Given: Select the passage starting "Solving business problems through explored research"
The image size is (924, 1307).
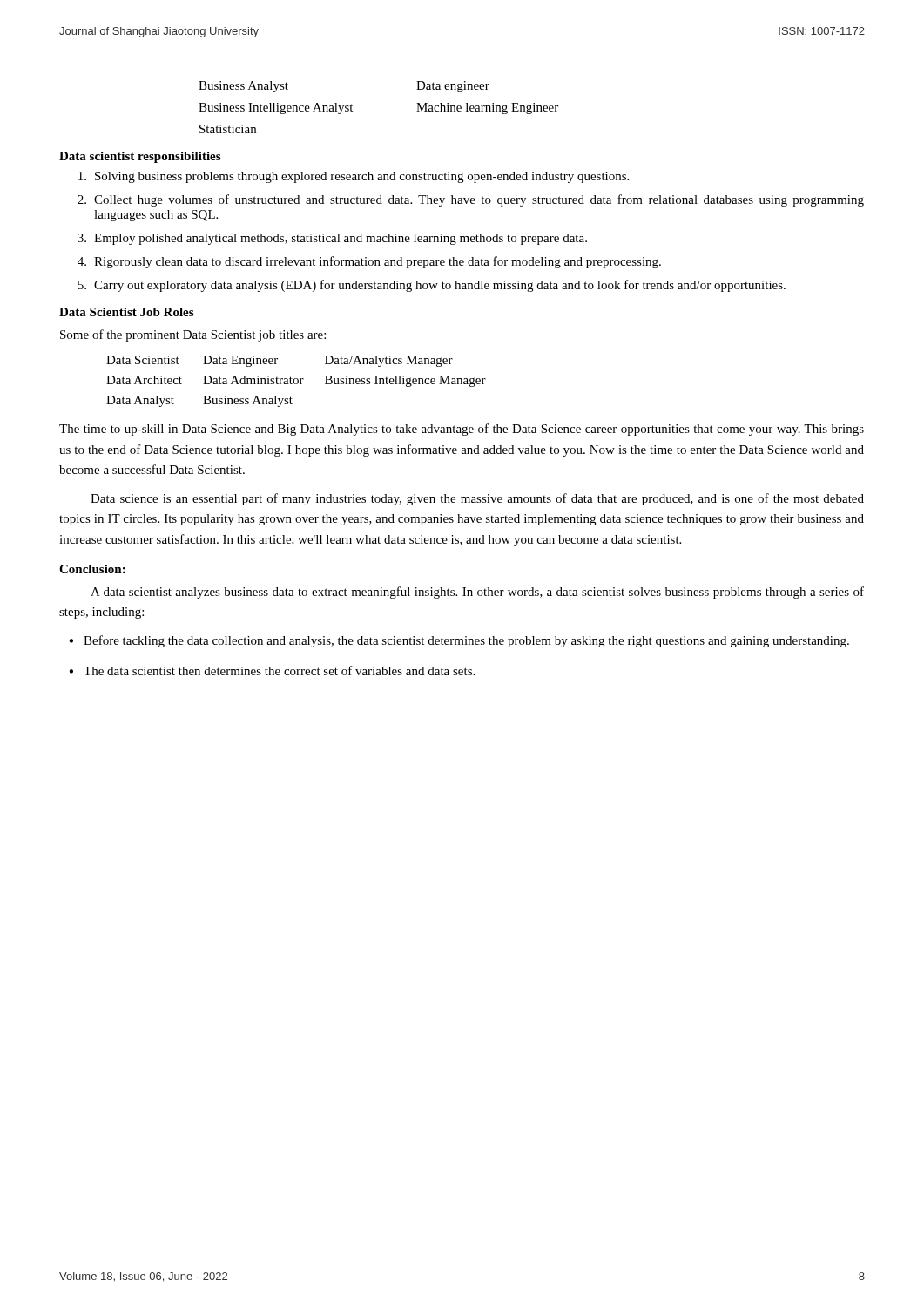Looking at the screenshot, I should [x=462, y=176].
